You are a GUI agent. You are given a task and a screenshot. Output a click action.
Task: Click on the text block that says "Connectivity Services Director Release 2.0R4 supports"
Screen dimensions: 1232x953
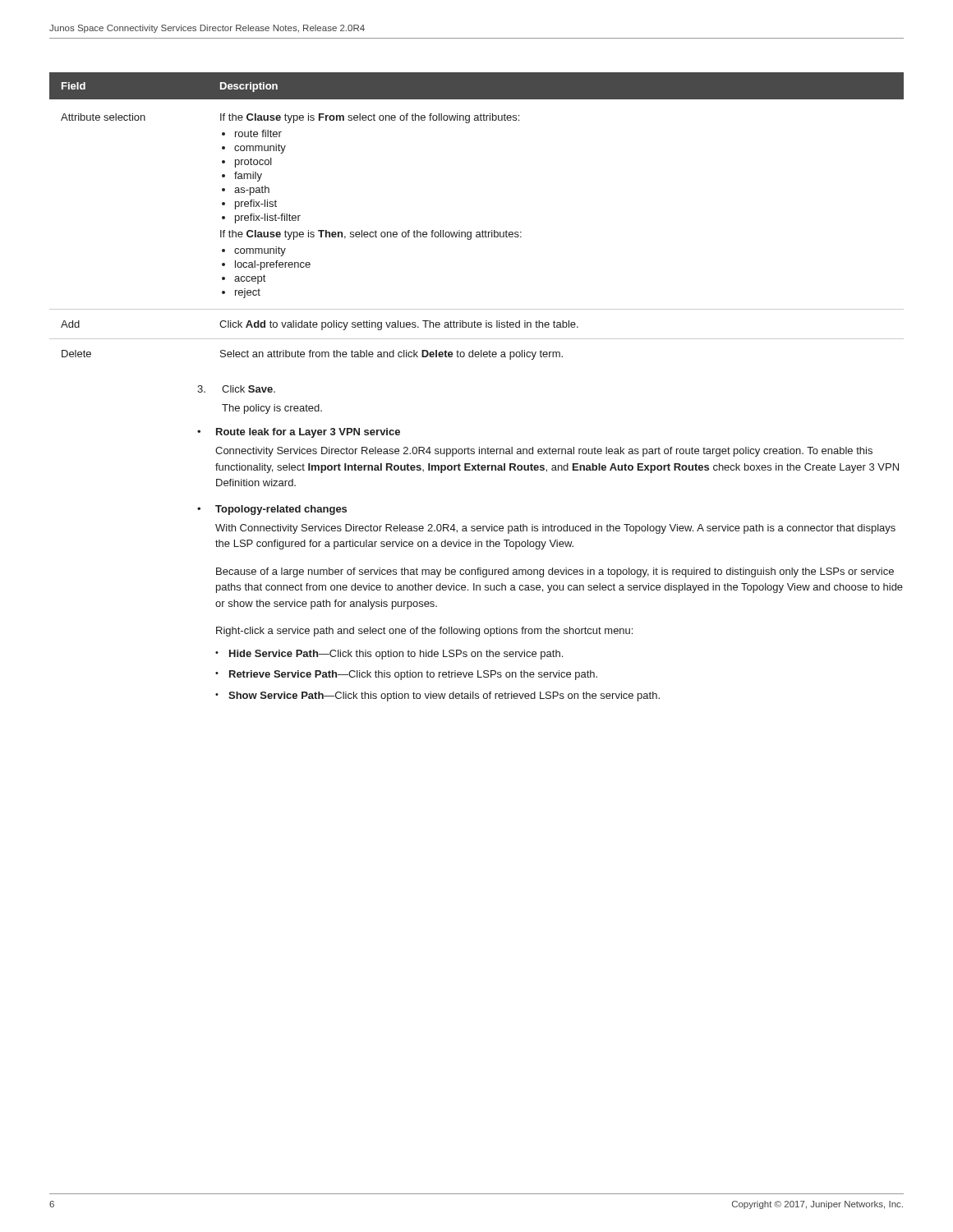pyautogui.click(x=557, y=467)
